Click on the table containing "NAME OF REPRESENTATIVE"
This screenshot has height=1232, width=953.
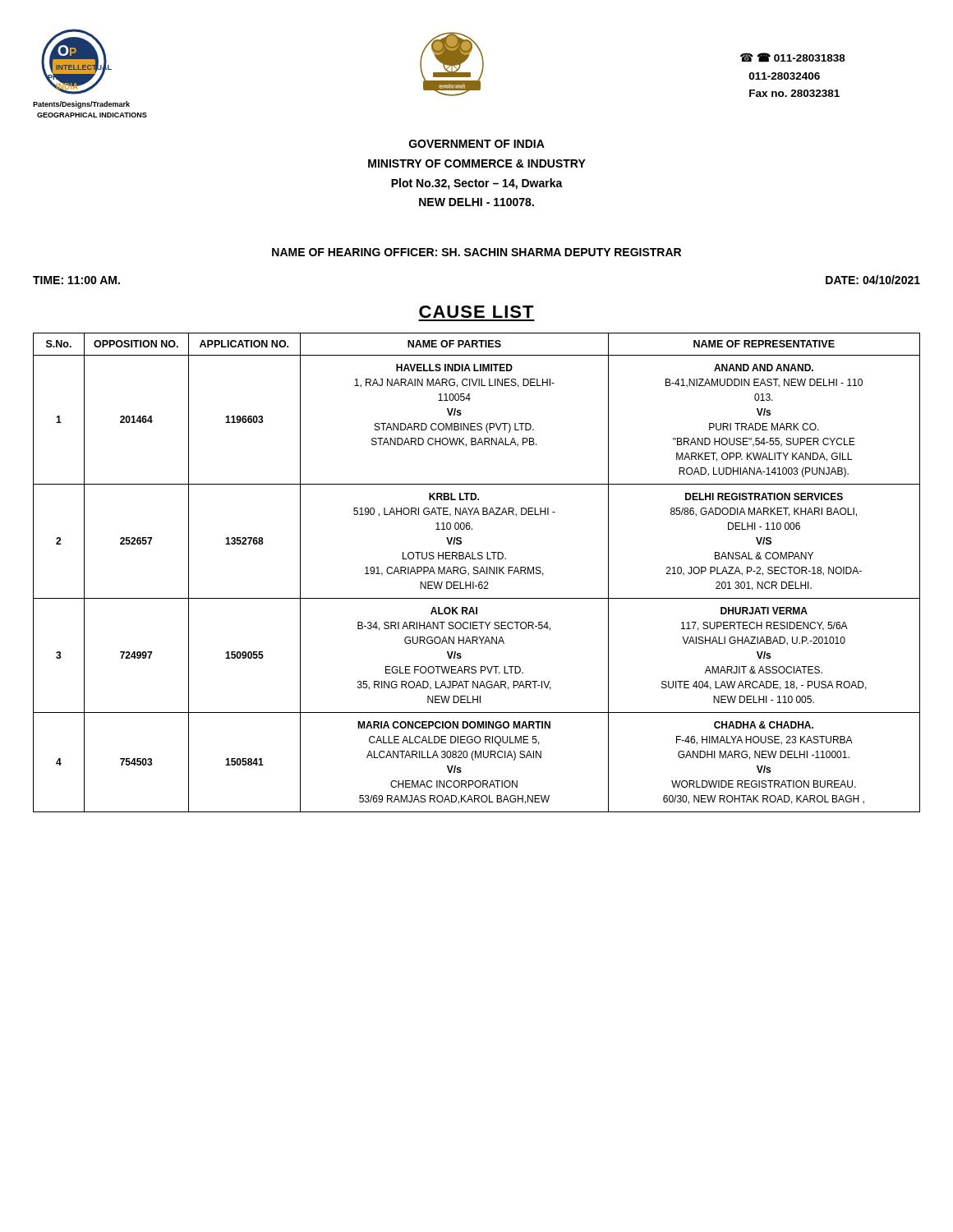(476, 573)
